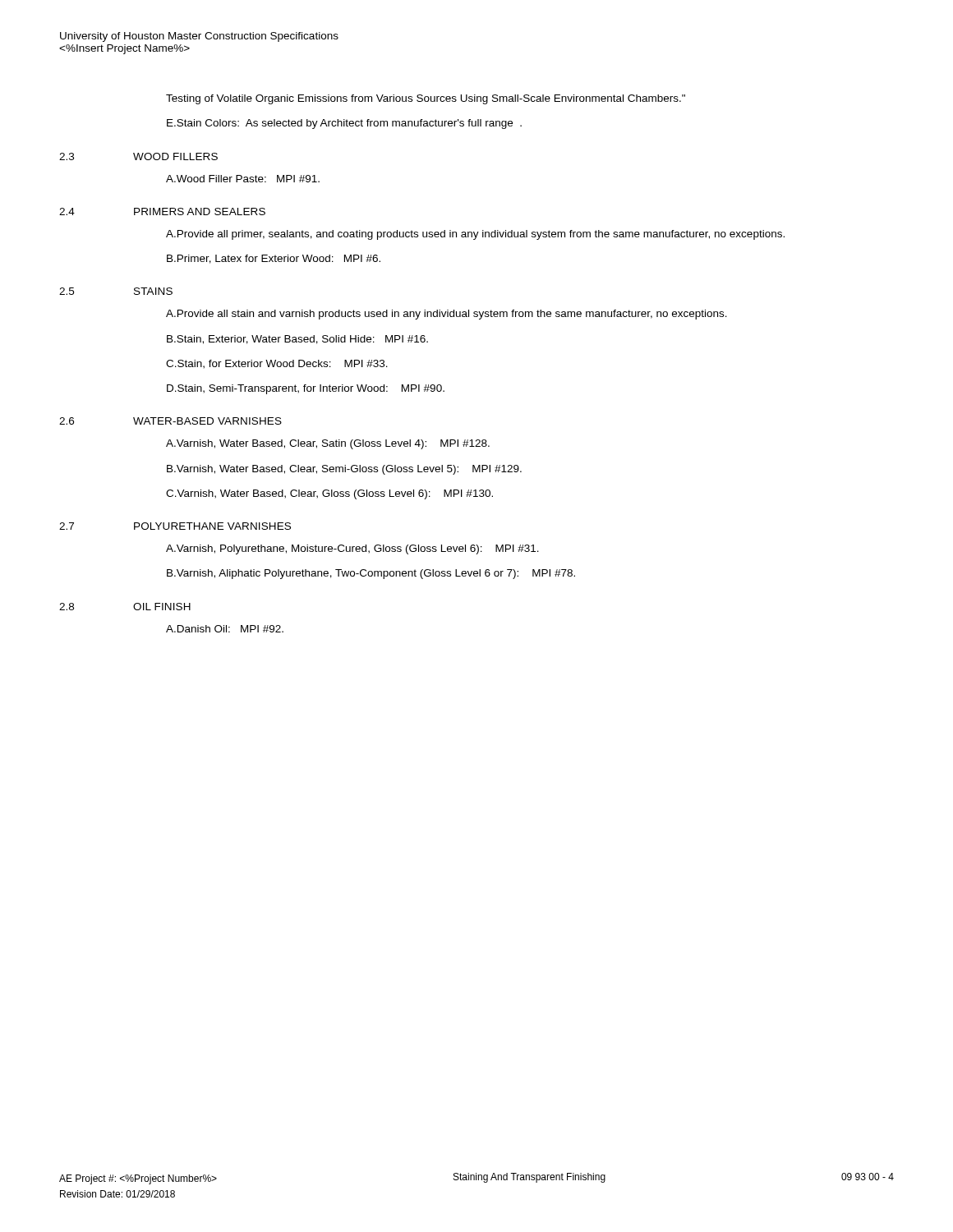Click on the element starting "A. Varnish, Water Based, Clear, Satin (Gloss Level"
Viewport: 953px width, 1232px height.
(x=476, y=444)
